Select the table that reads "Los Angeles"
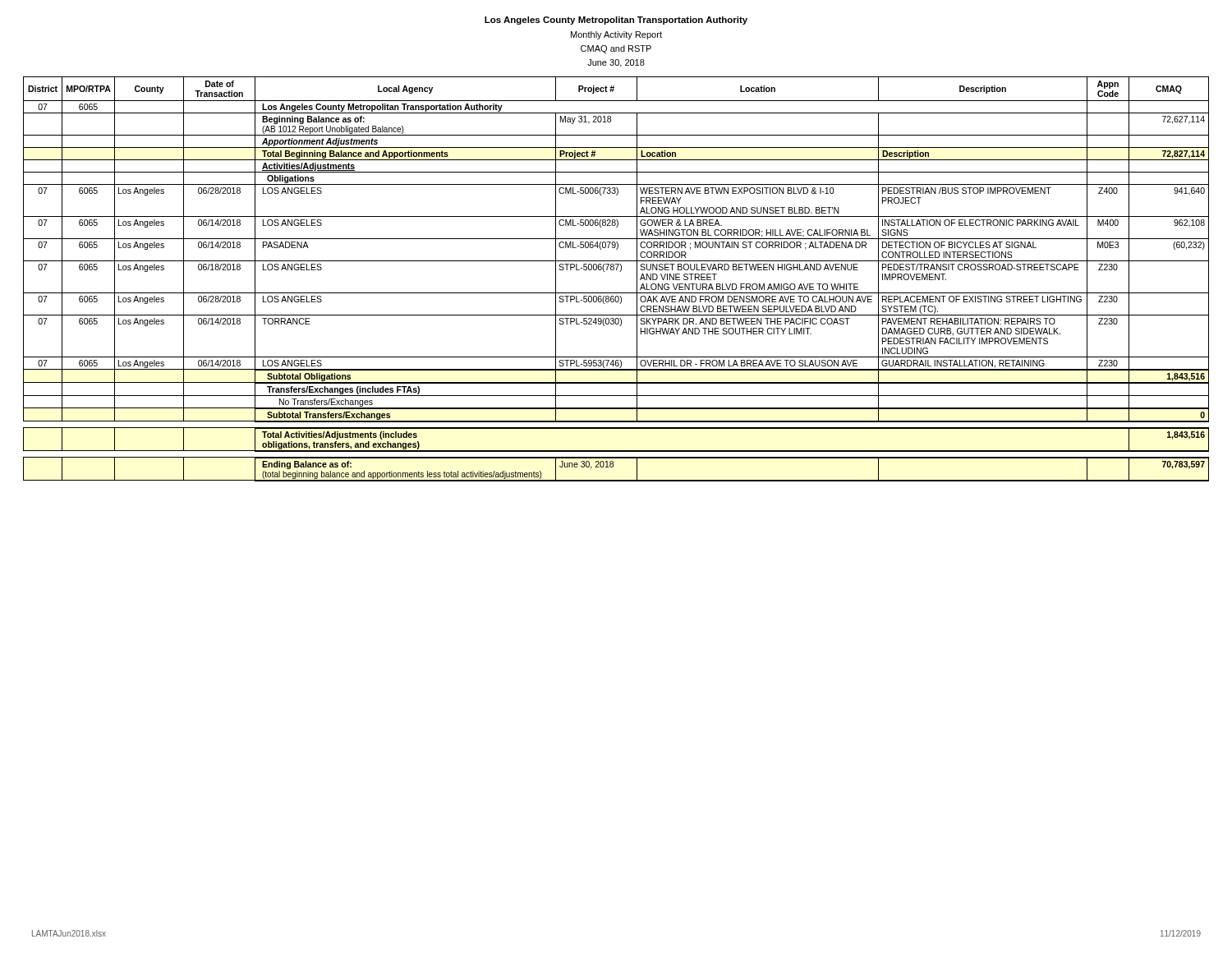Viewport: 1232px width, 953px height. point(616,279)
